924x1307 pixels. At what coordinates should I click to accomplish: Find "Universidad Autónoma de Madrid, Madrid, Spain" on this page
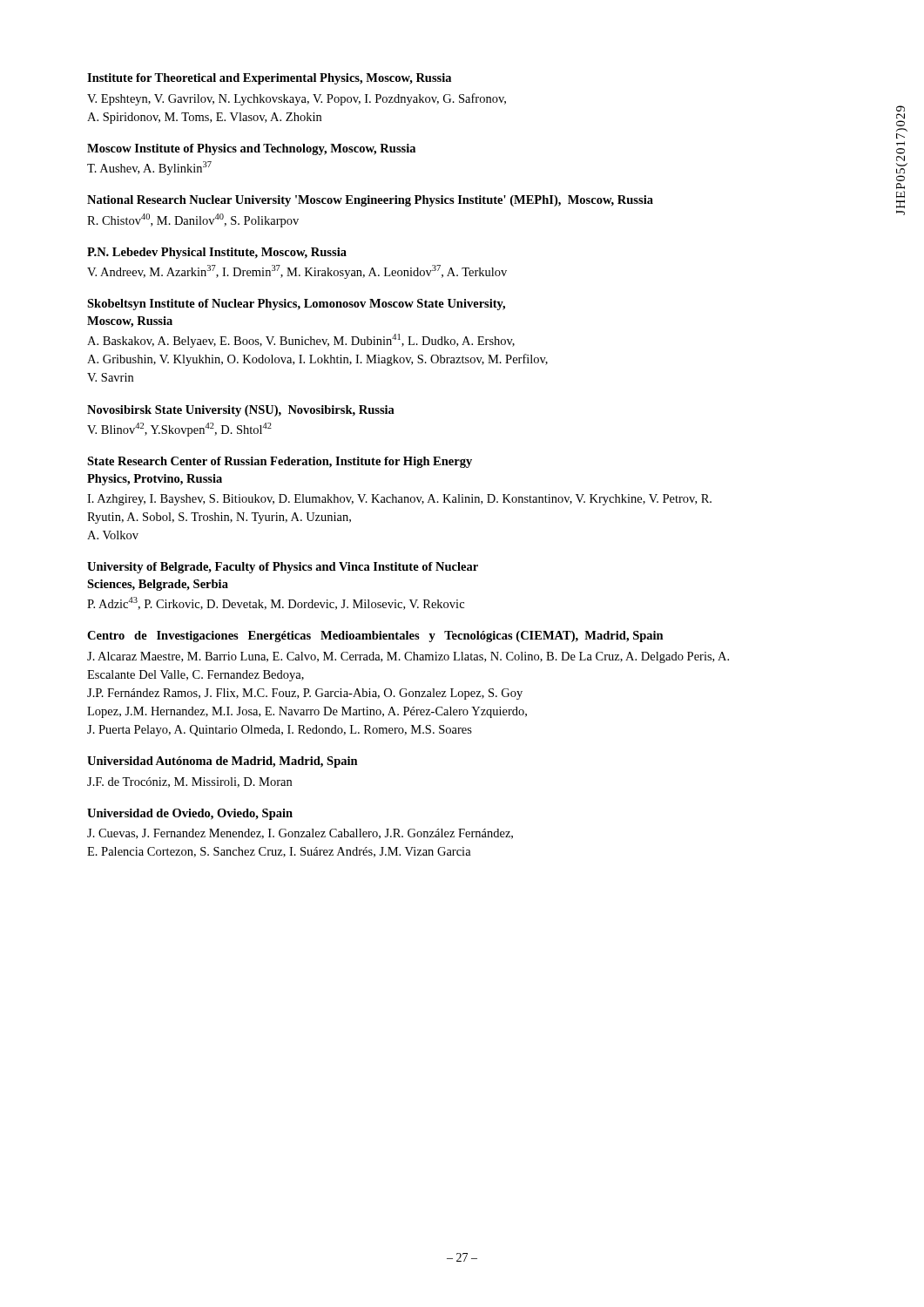point(222,761)
